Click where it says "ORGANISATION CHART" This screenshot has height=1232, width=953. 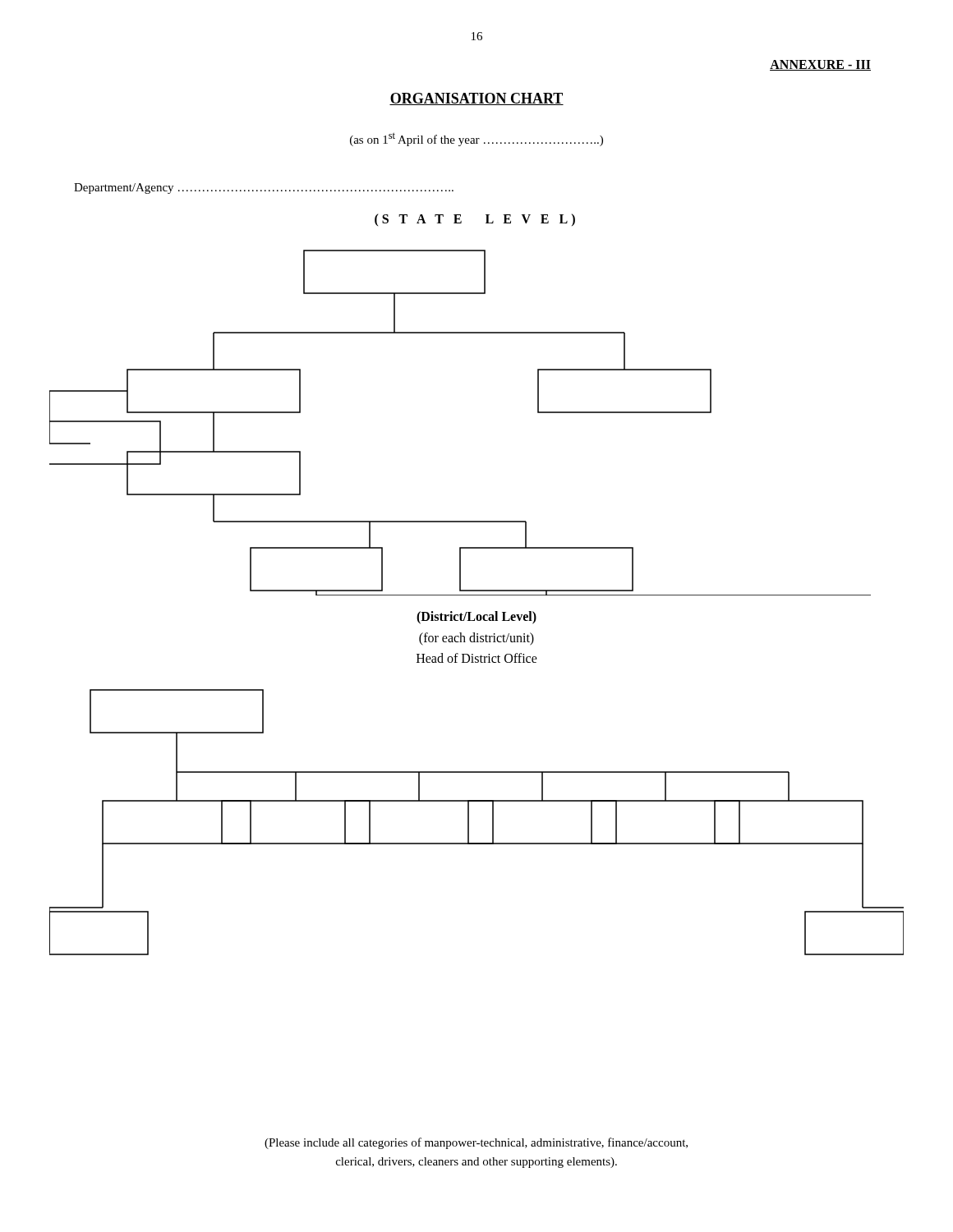[x=476, y=99]
